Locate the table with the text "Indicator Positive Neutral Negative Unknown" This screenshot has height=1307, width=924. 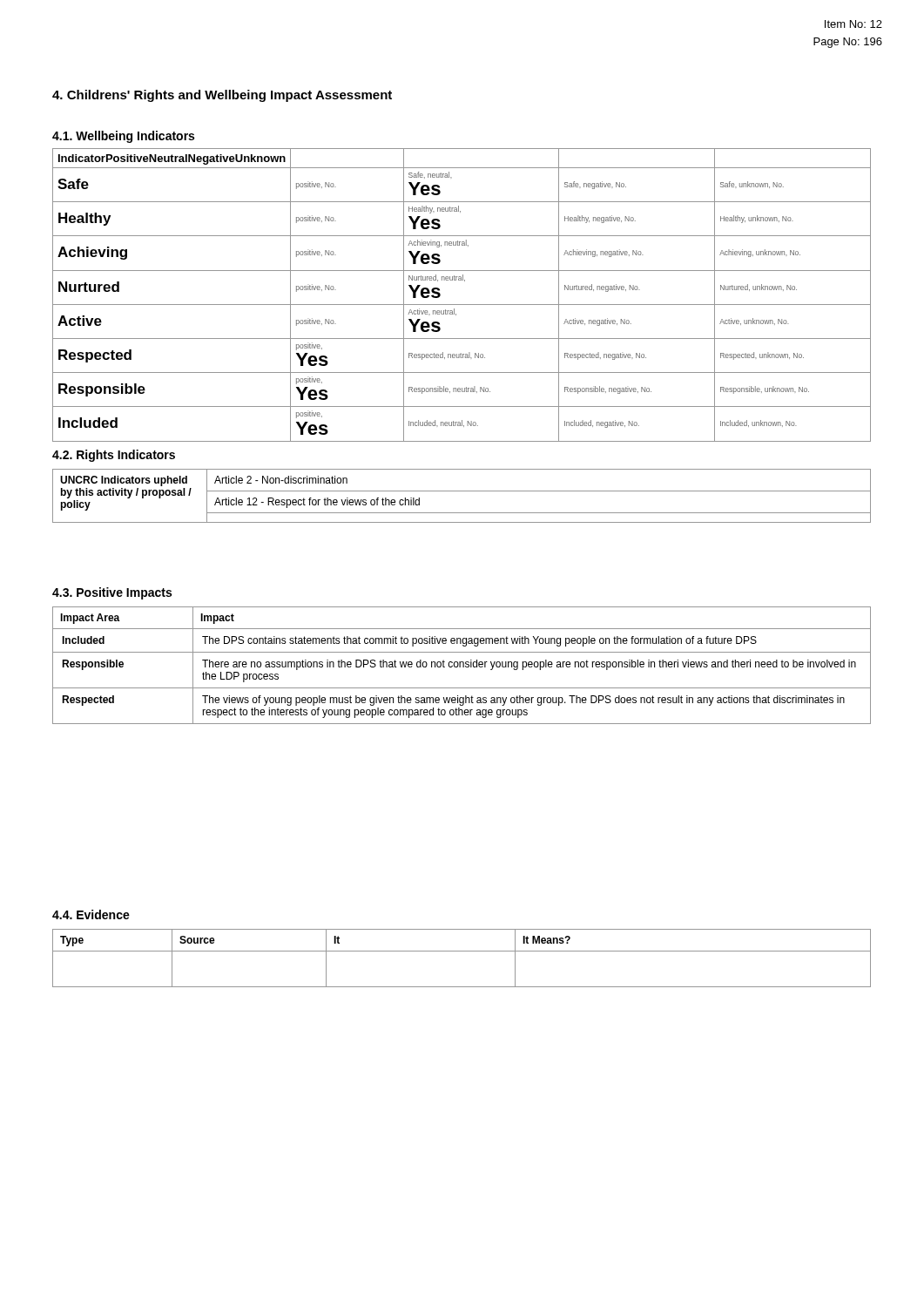pos(462,295)
